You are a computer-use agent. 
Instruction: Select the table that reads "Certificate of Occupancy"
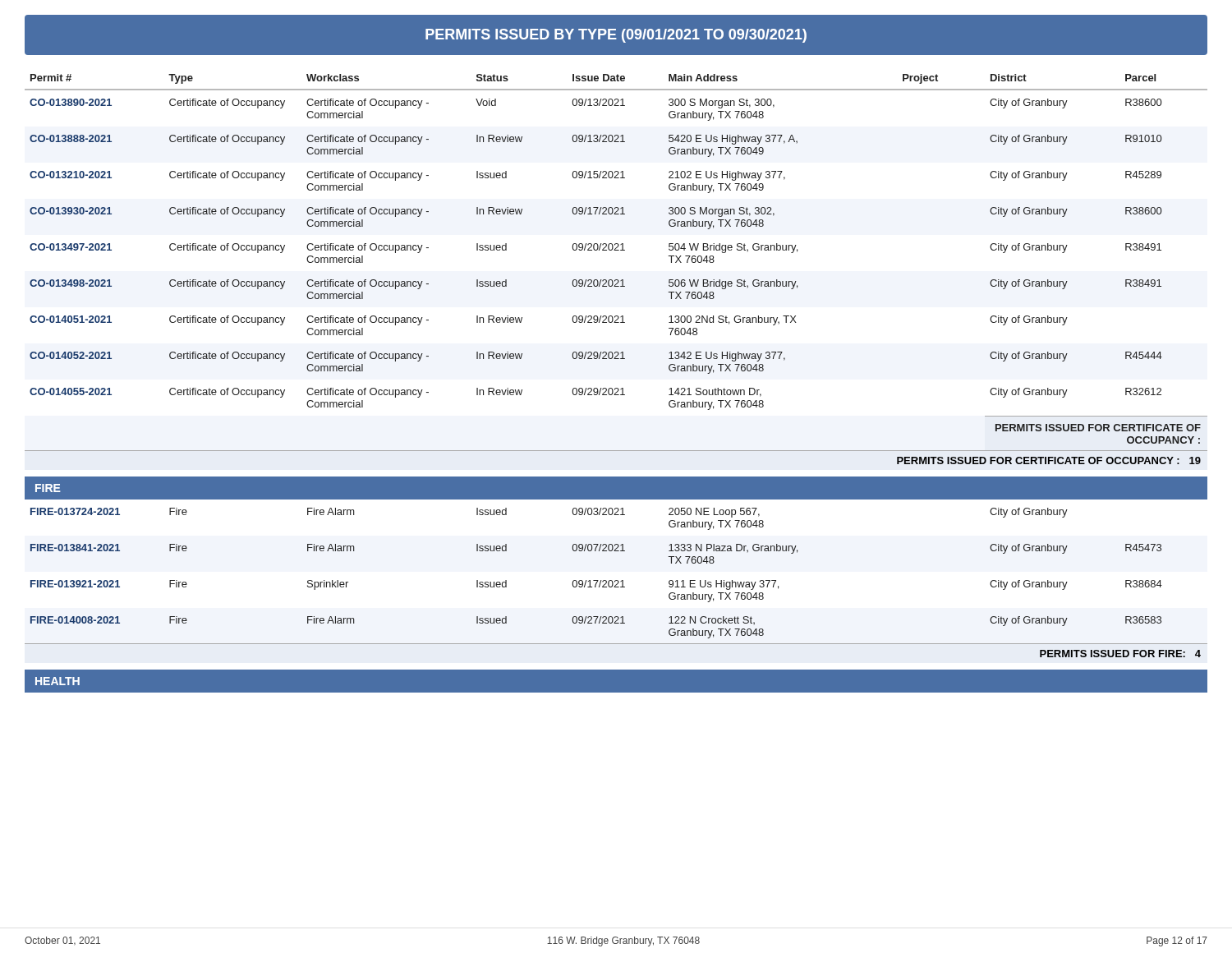[616, 258]
